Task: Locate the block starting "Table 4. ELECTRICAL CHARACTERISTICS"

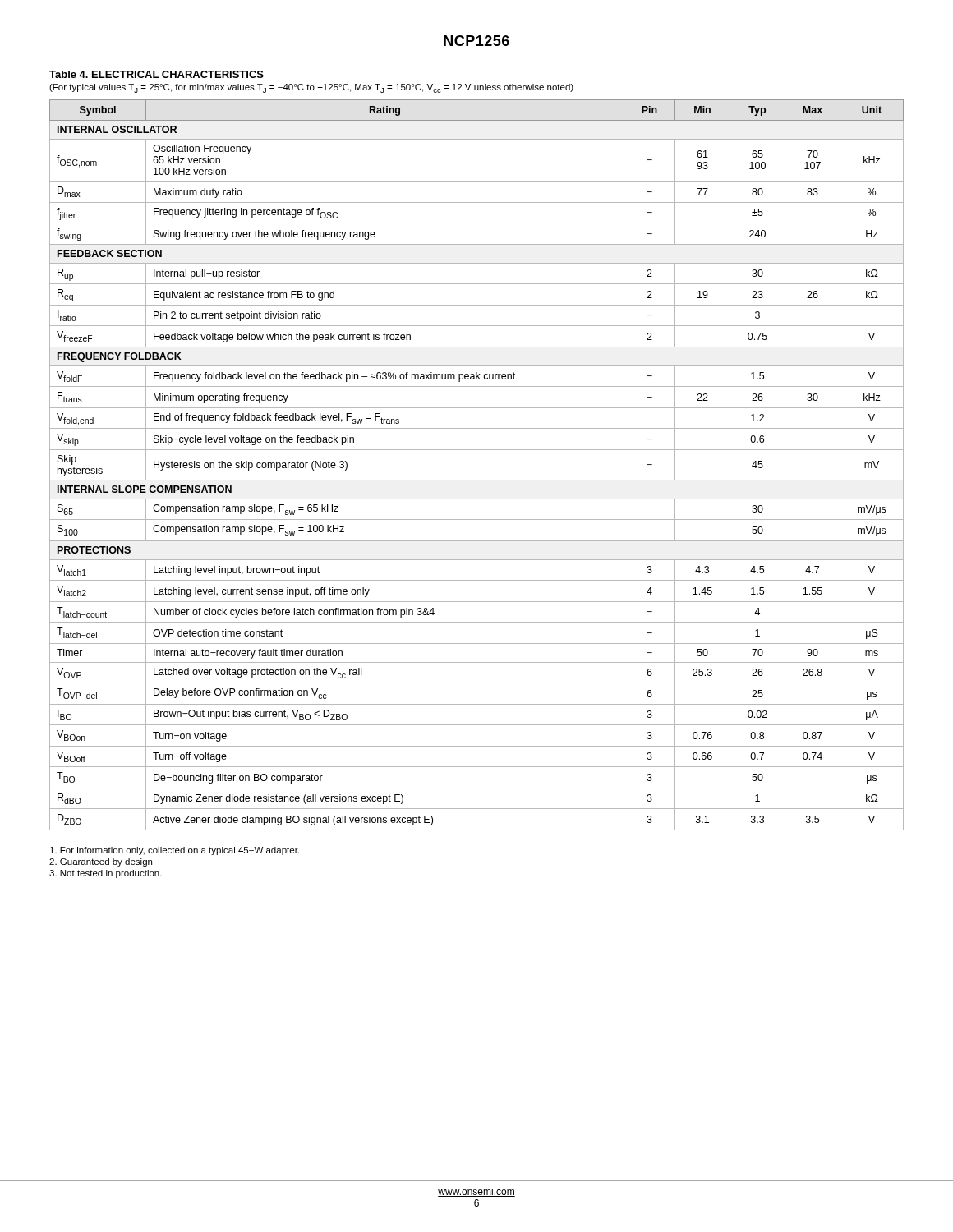Action: click(156, 74)
